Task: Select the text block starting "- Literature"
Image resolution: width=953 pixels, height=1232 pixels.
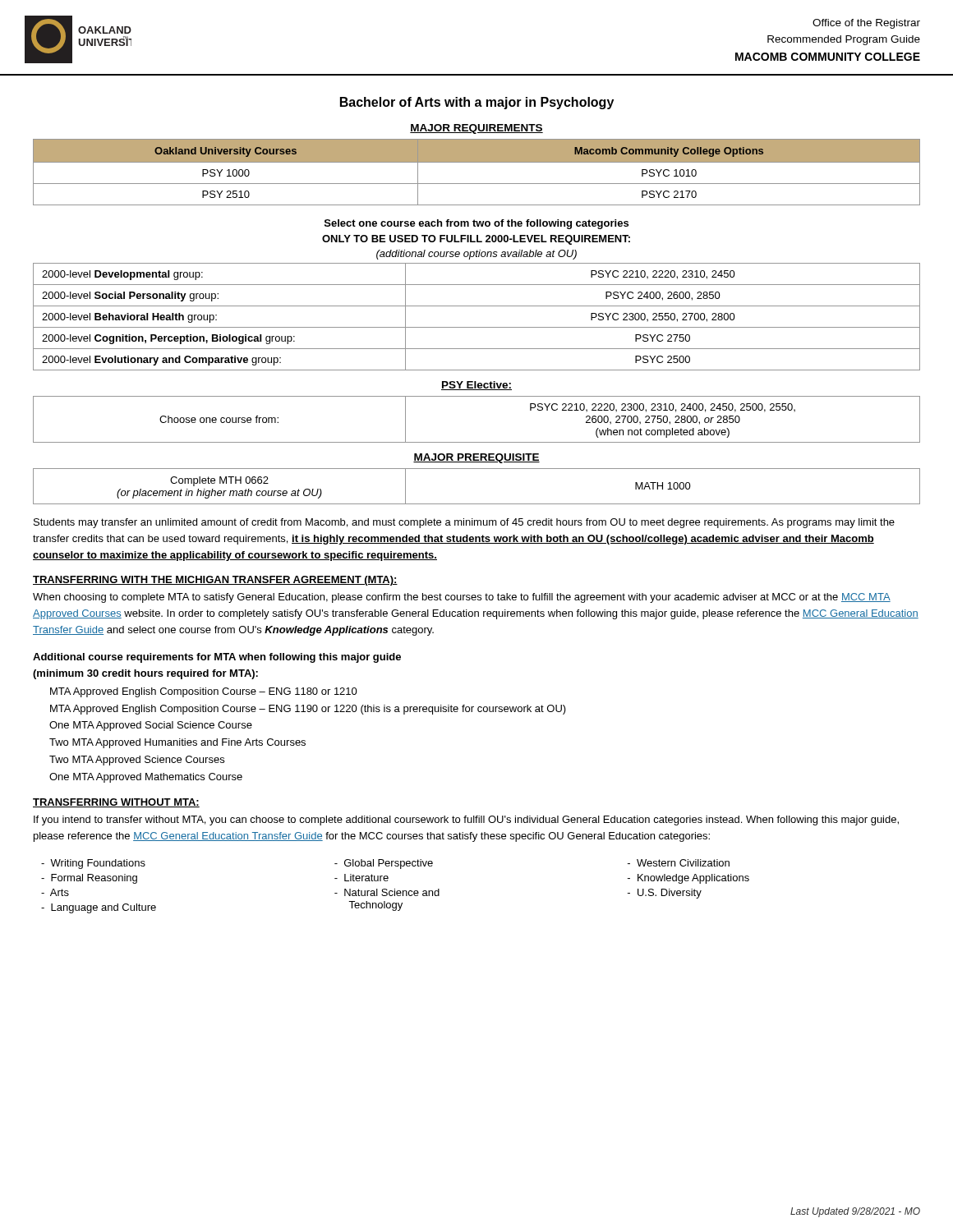Action: pos(361,878)
